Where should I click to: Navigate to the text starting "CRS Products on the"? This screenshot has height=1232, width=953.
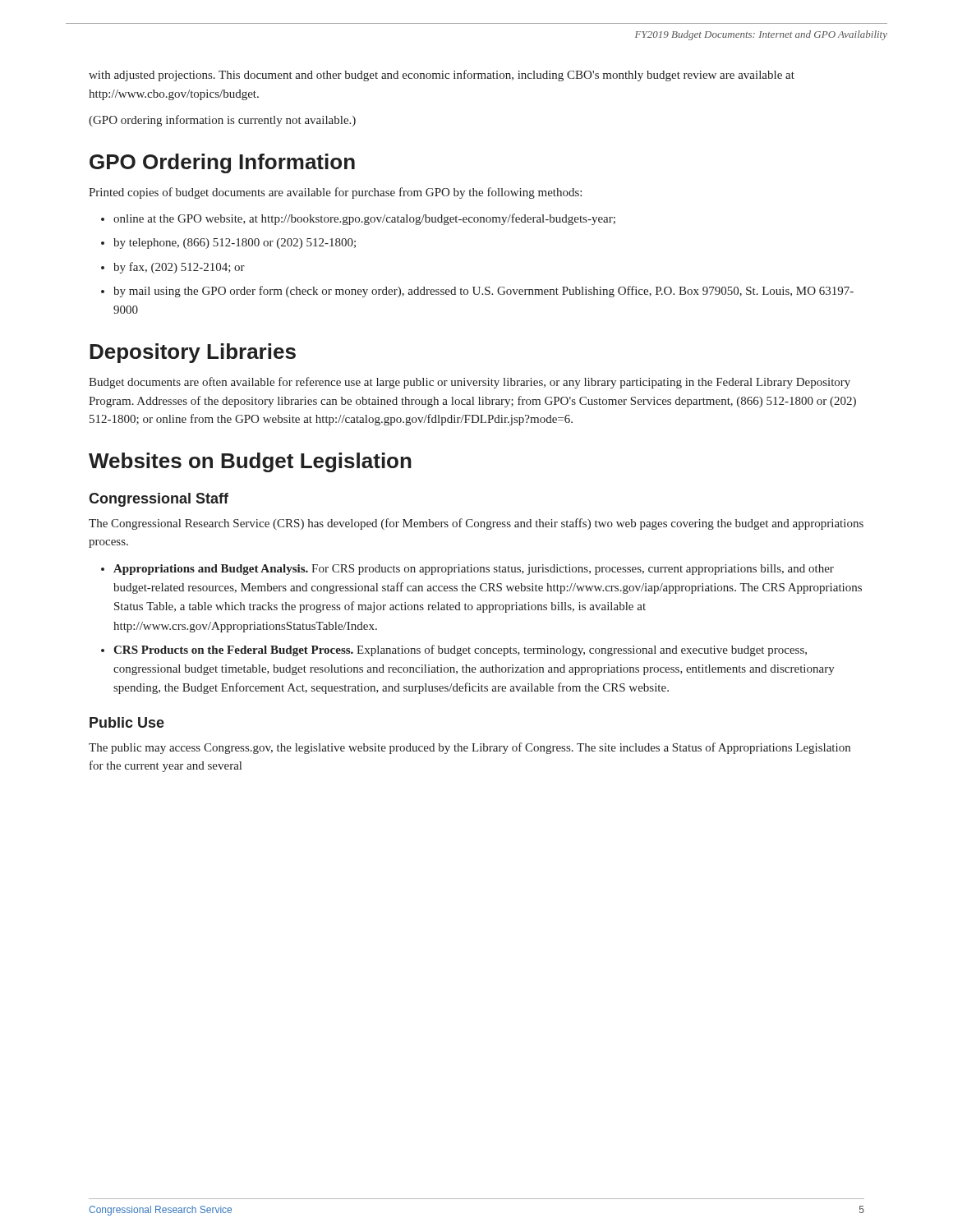(489, 669)
